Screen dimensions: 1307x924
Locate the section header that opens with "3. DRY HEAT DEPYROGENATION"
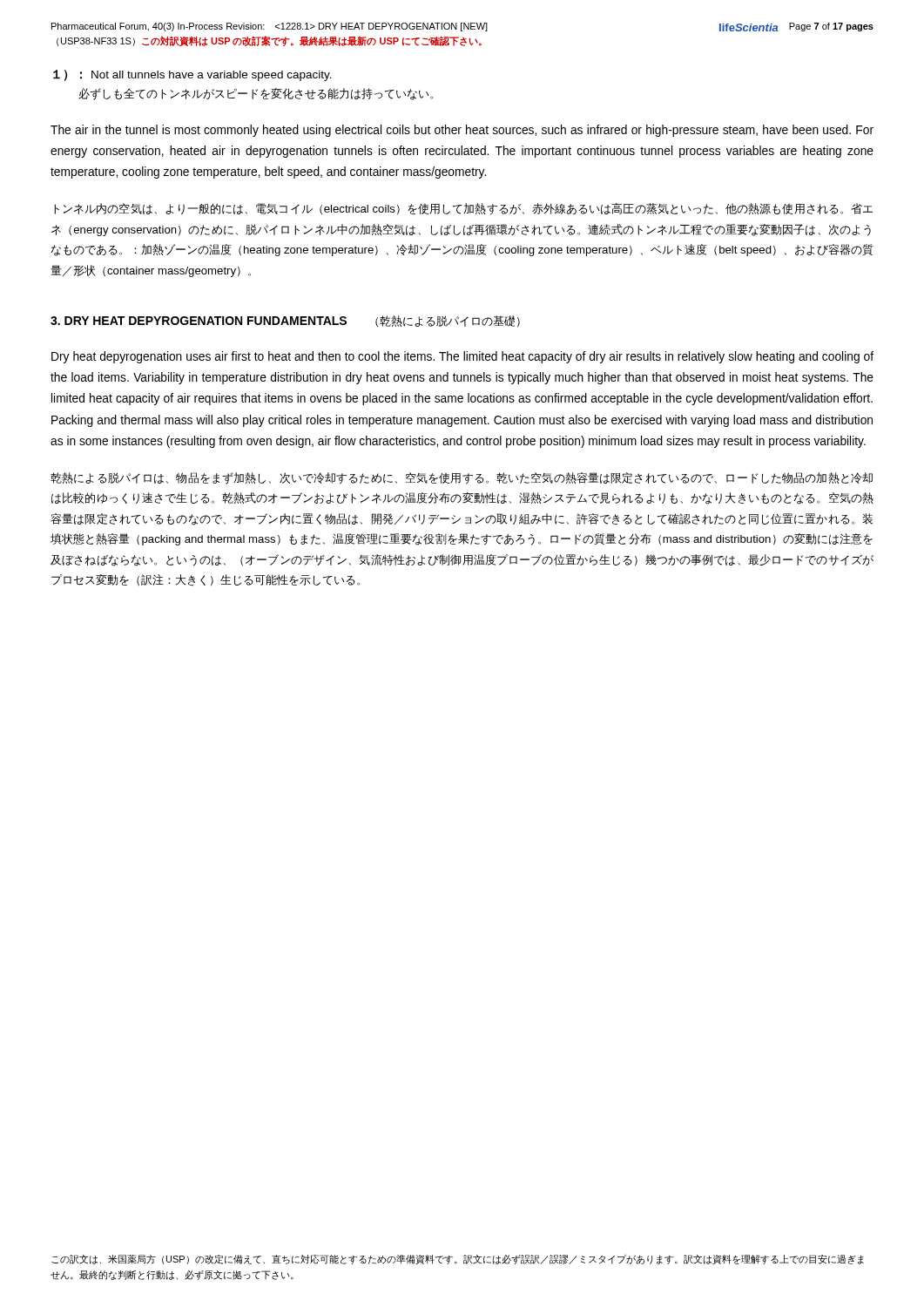289,322
